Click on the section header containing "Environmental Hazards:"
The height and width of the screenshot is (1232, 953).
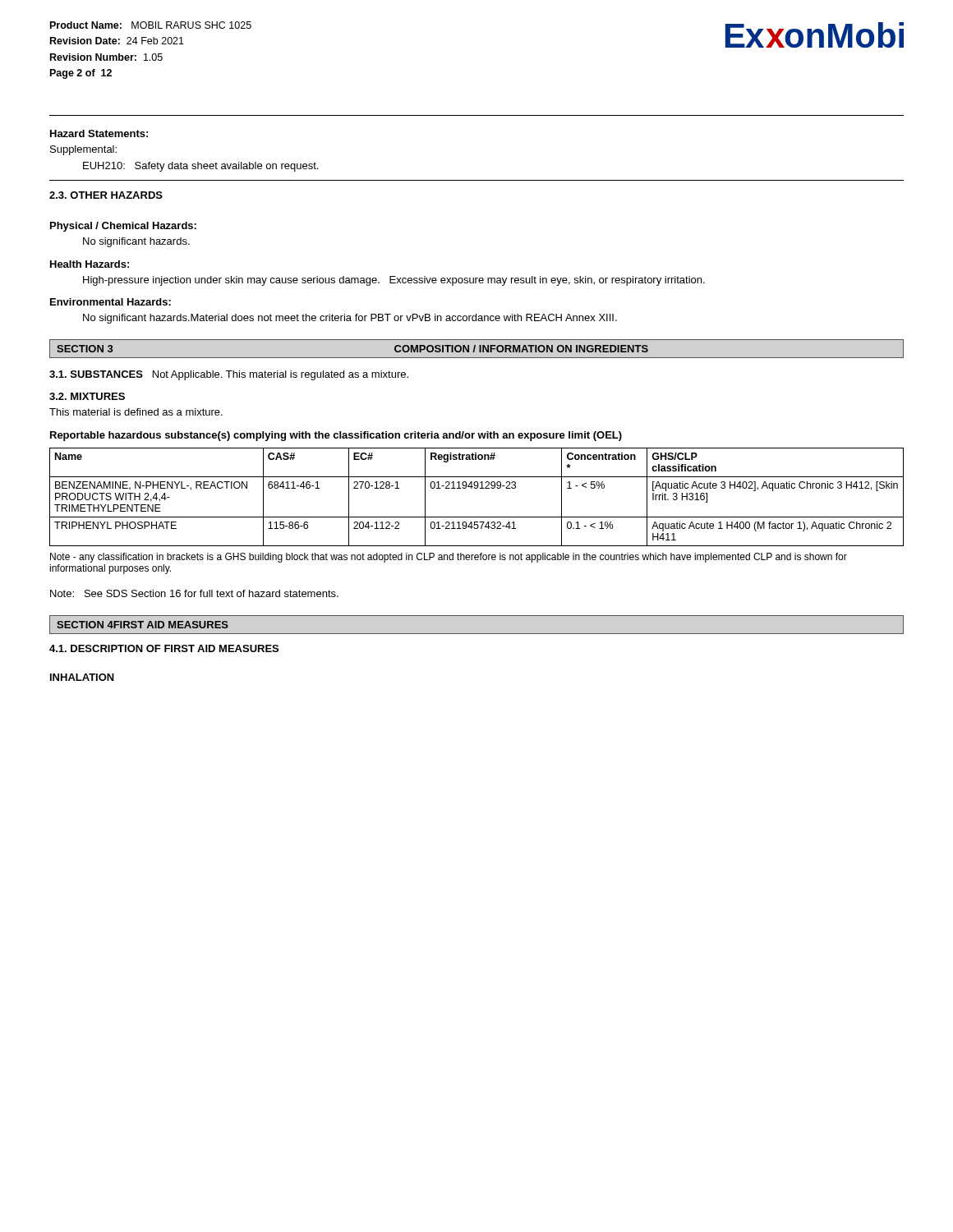[110, 302]
